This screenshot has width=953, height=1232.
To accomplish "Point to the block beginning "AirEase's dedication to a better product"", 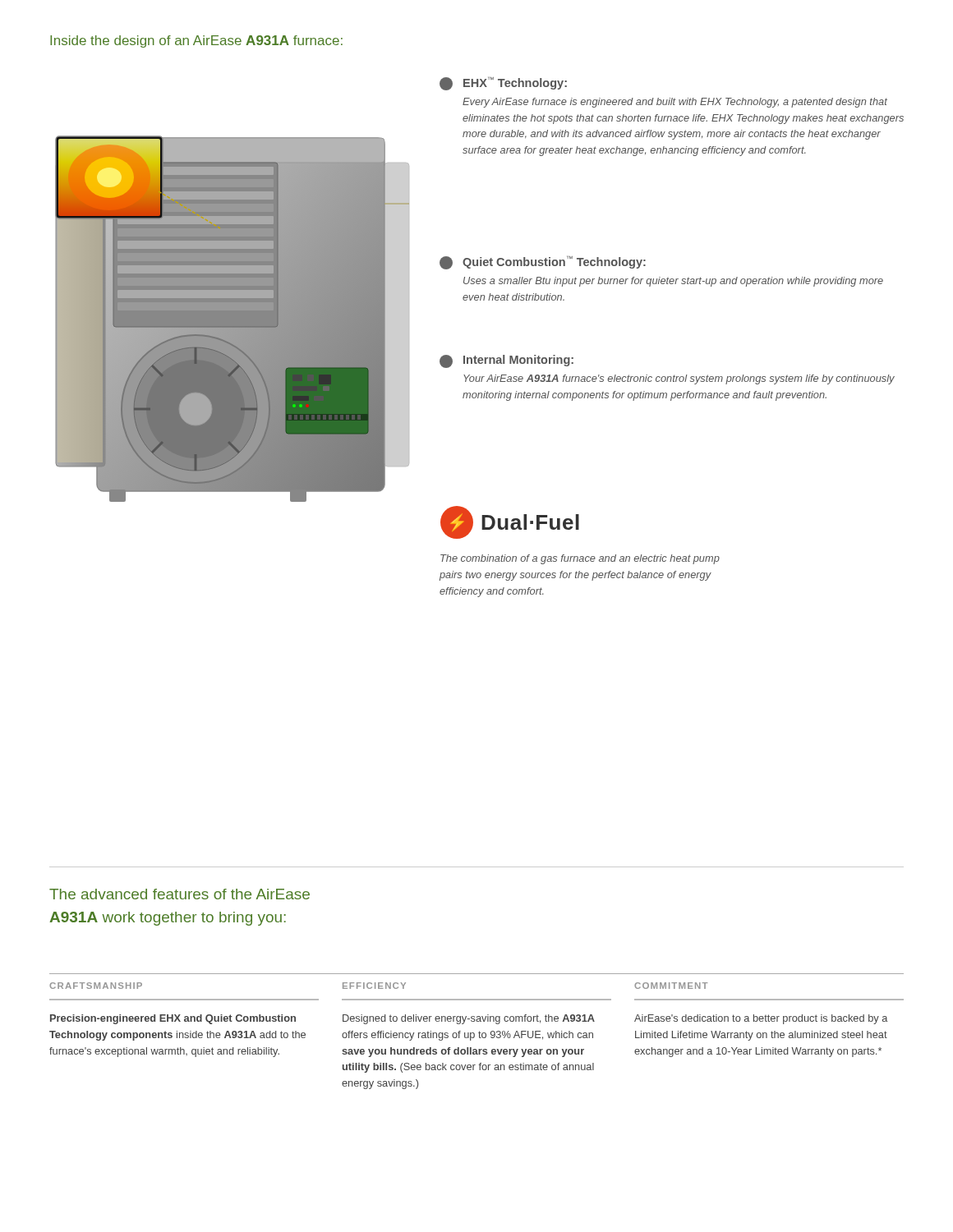I will pyautogui.click(x=769, y=1035).
